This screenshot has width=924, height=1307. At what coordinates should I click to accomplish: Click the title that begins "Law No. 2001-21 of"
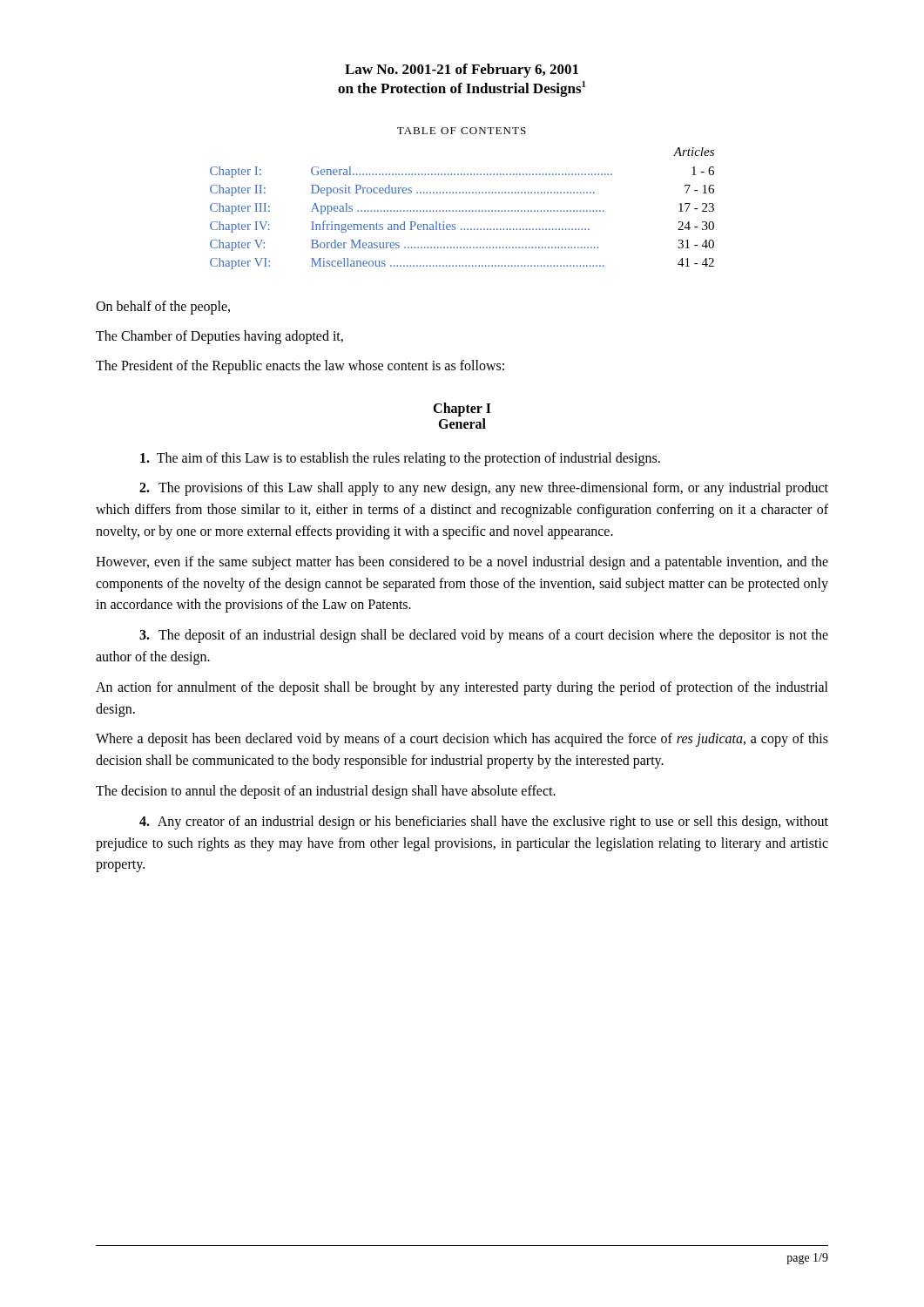(x=462, y=79)
